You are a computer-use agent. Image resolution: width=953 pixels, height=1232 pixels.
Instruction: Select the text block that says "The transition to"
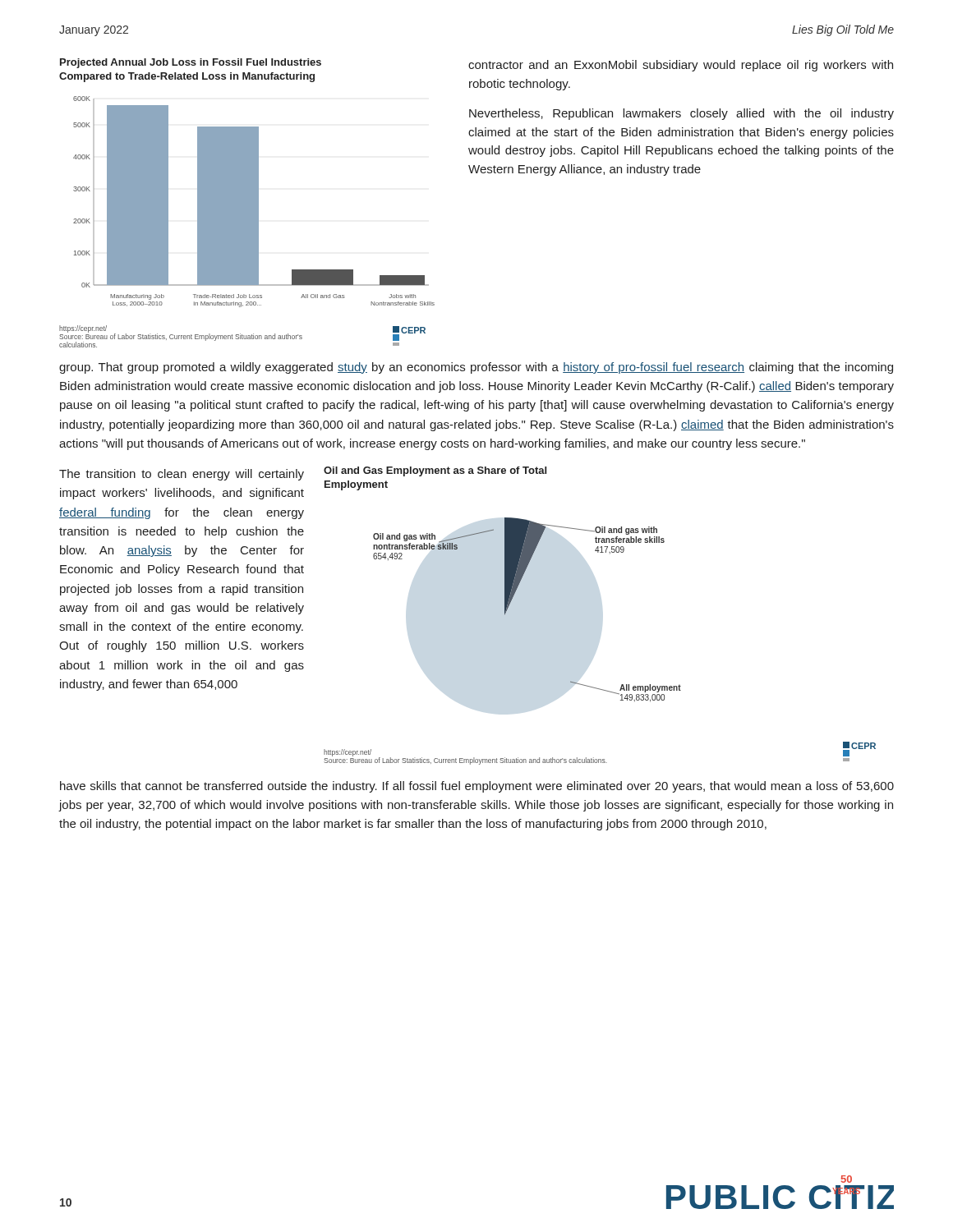point(182,579)
